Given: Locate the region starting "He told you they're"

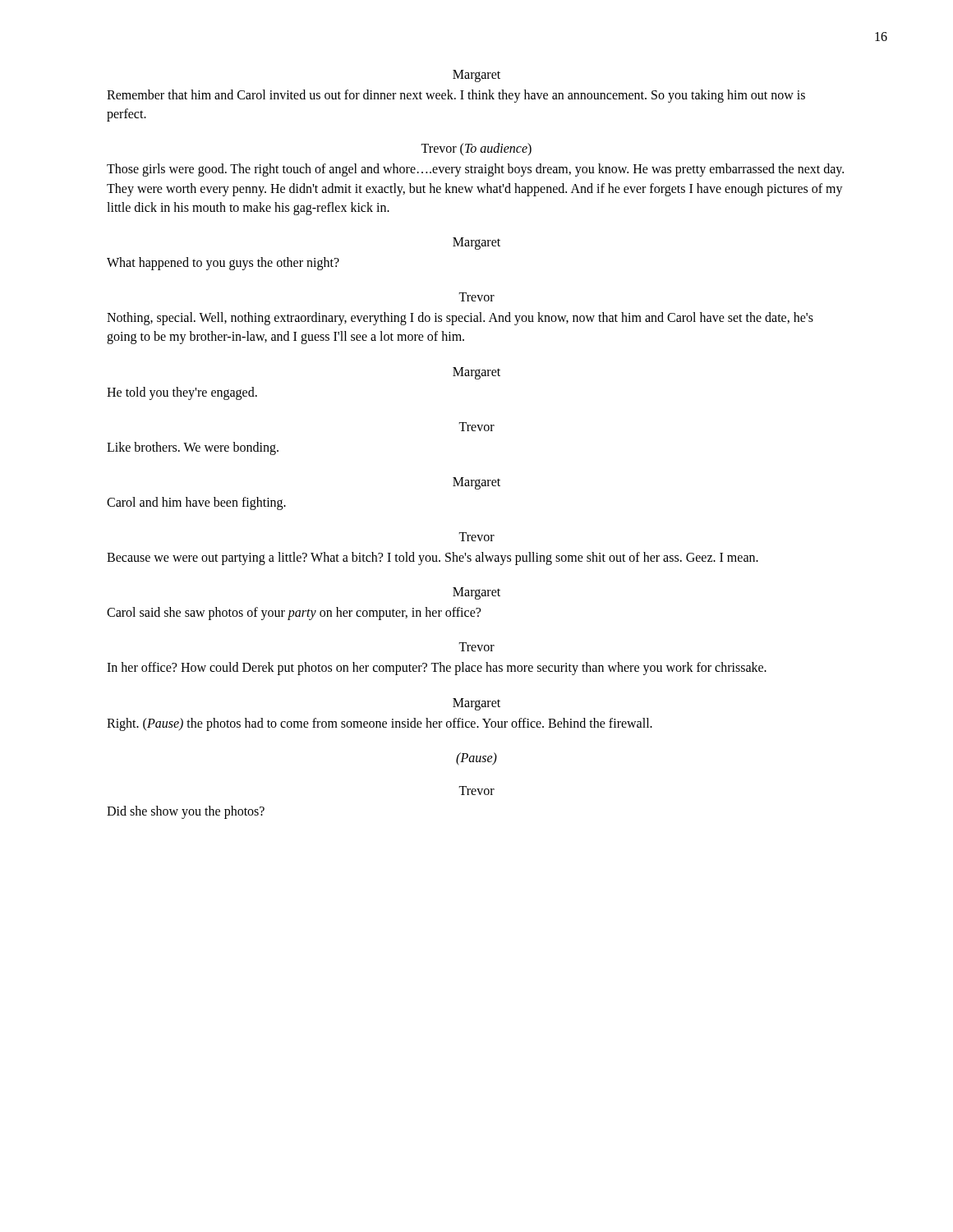Looking at the screenshot, I should click(182, 392).
